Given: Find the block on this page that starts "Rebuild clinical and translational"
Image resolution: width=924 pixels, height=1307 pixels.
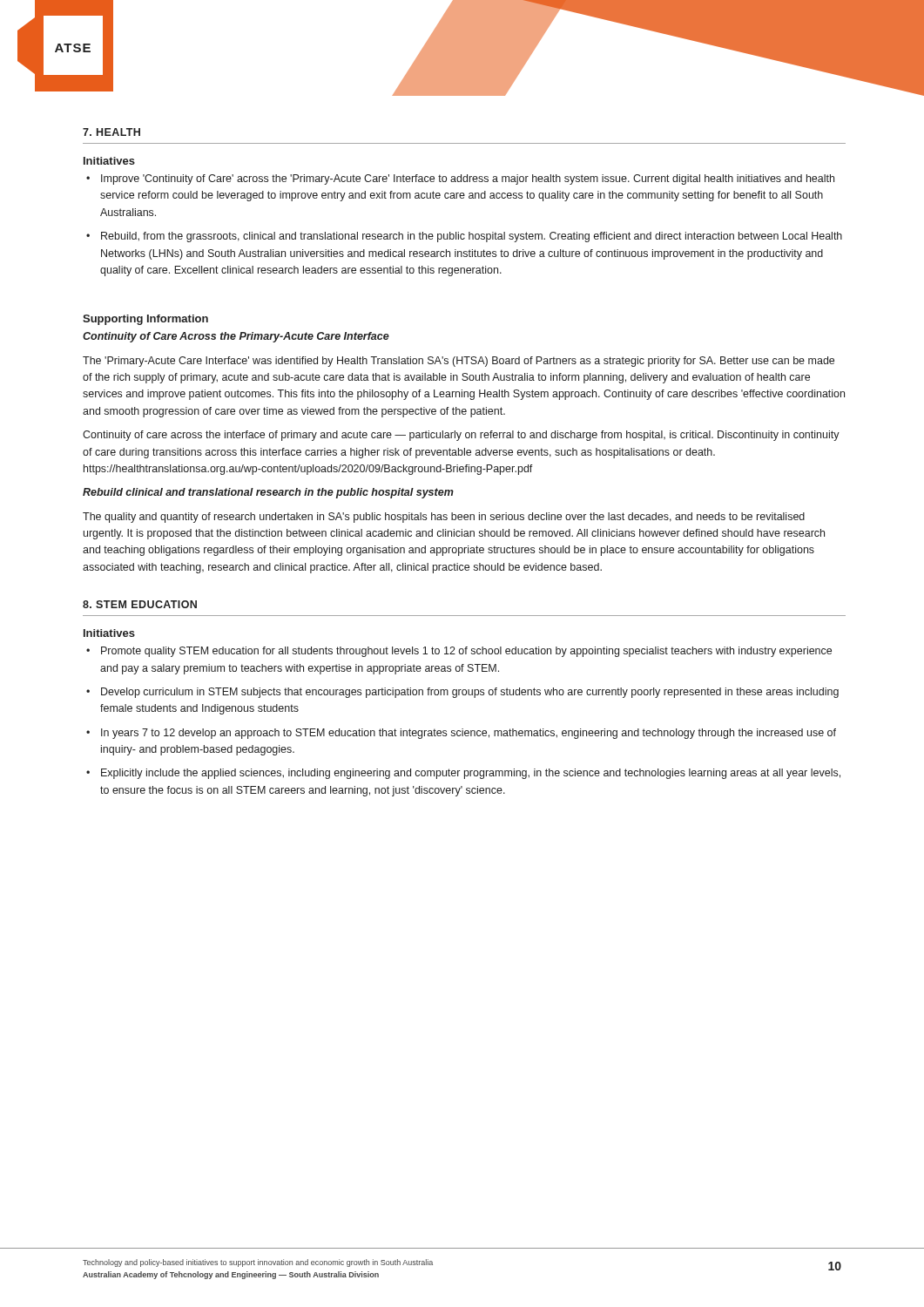Looking at the screenshot, I should pos(268,493).
